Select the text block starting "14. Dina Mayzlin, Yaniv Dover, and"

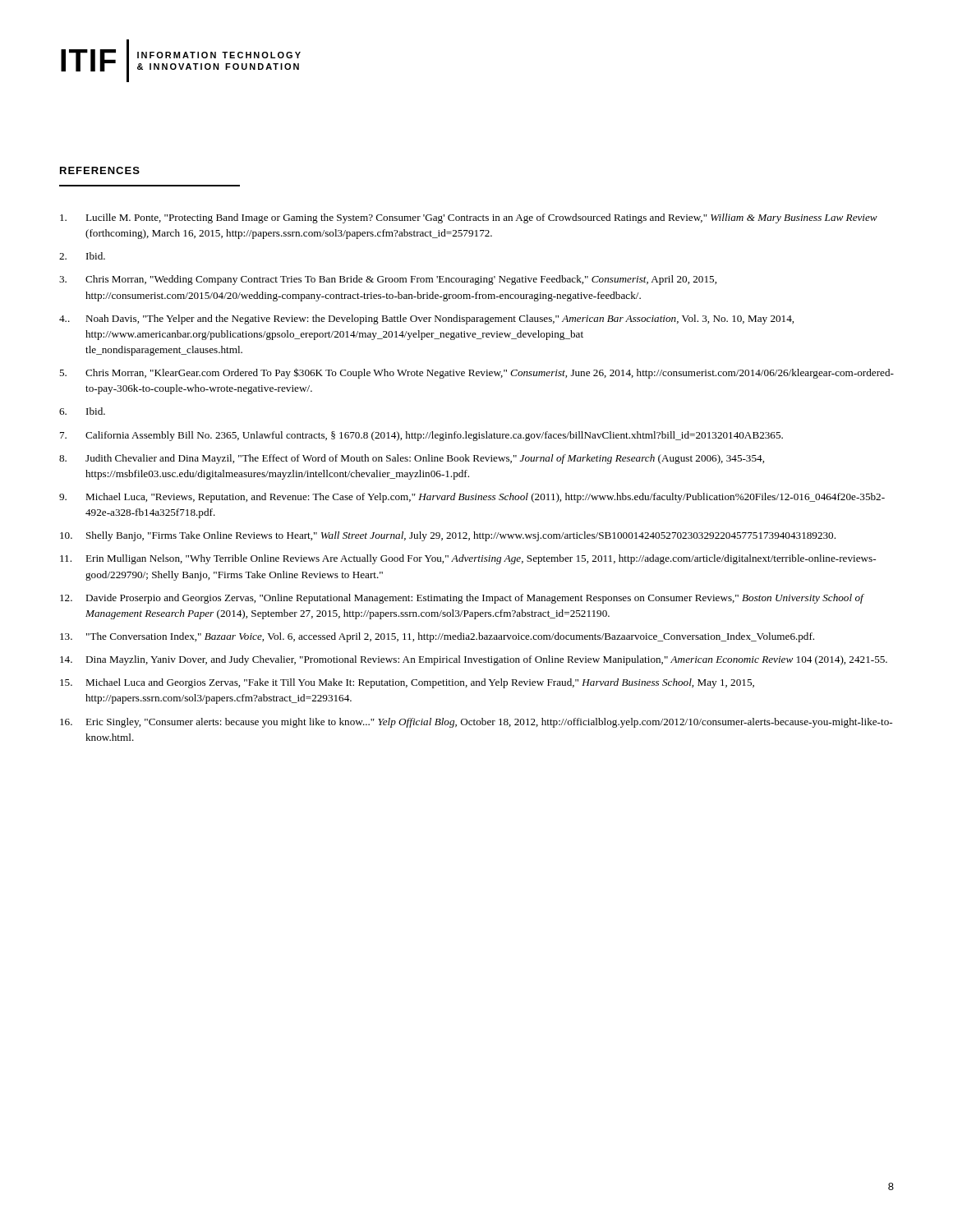[x=476, y=659]
